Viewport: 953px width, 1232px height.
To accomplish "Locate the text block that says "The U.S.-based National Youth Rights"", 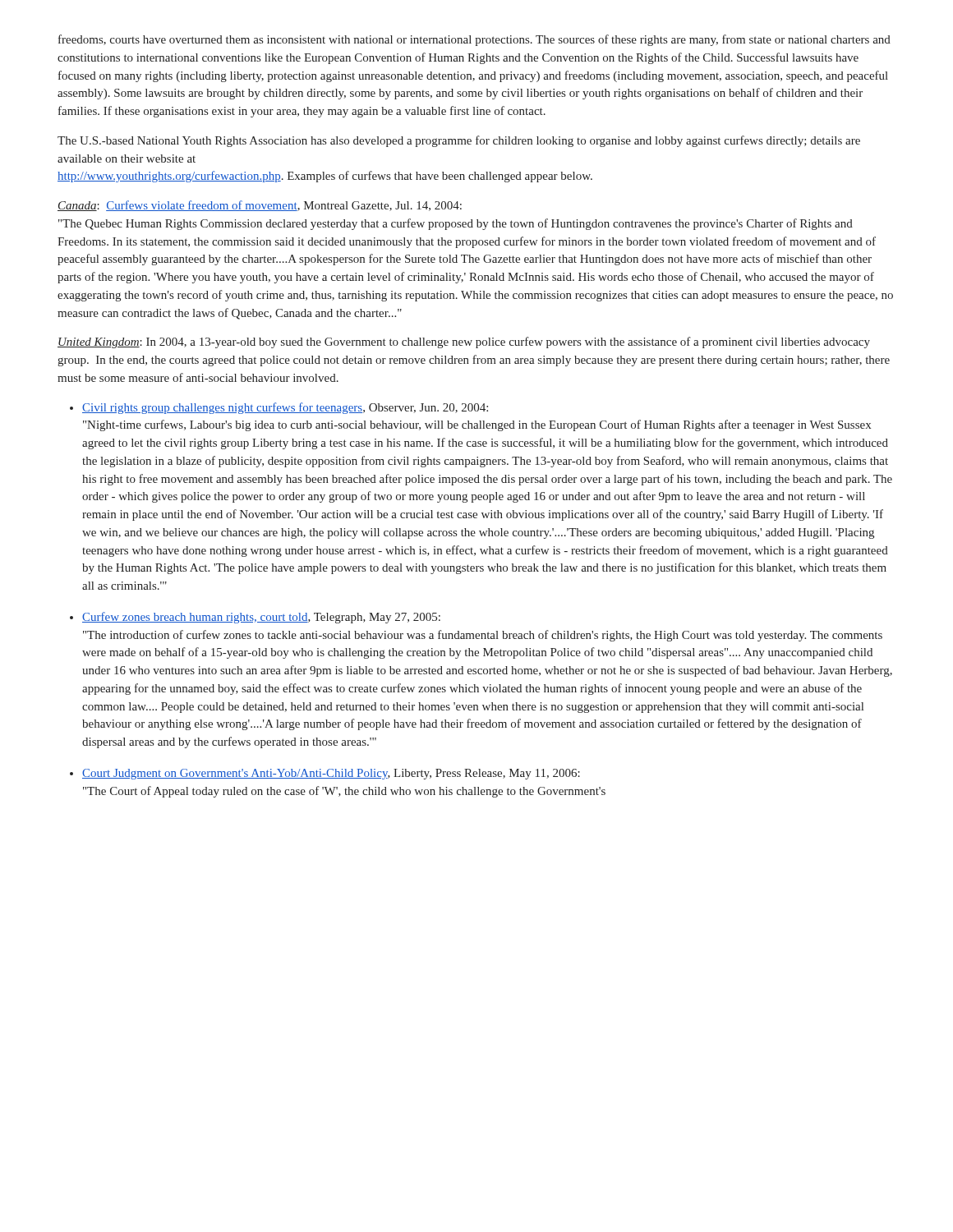I will pyautogui.click(x=459, y=141).
